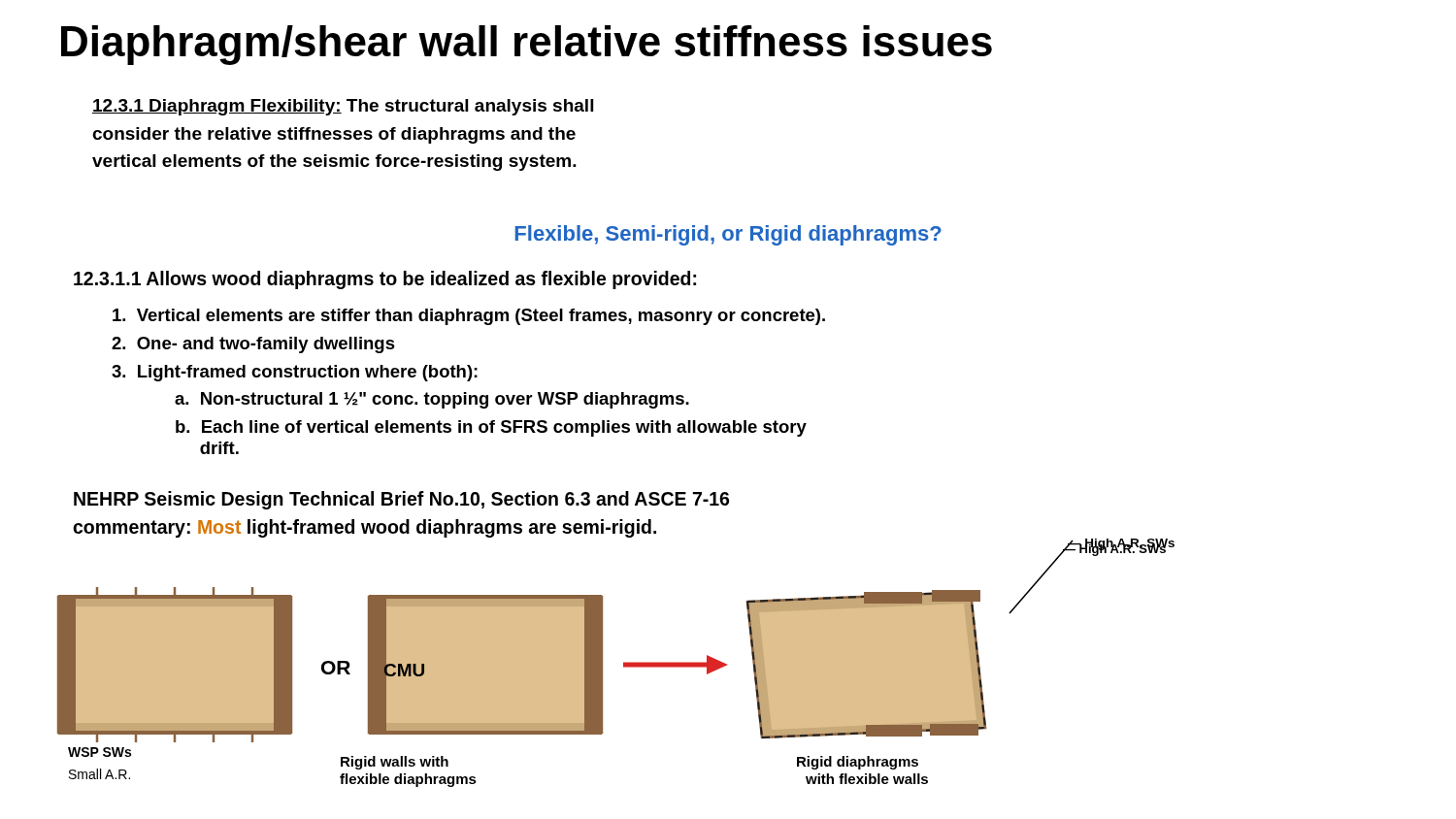Viewport: 1456px width, 819px height.
Task: Locate the engineering diagram
Action: (x=733, y=689)
